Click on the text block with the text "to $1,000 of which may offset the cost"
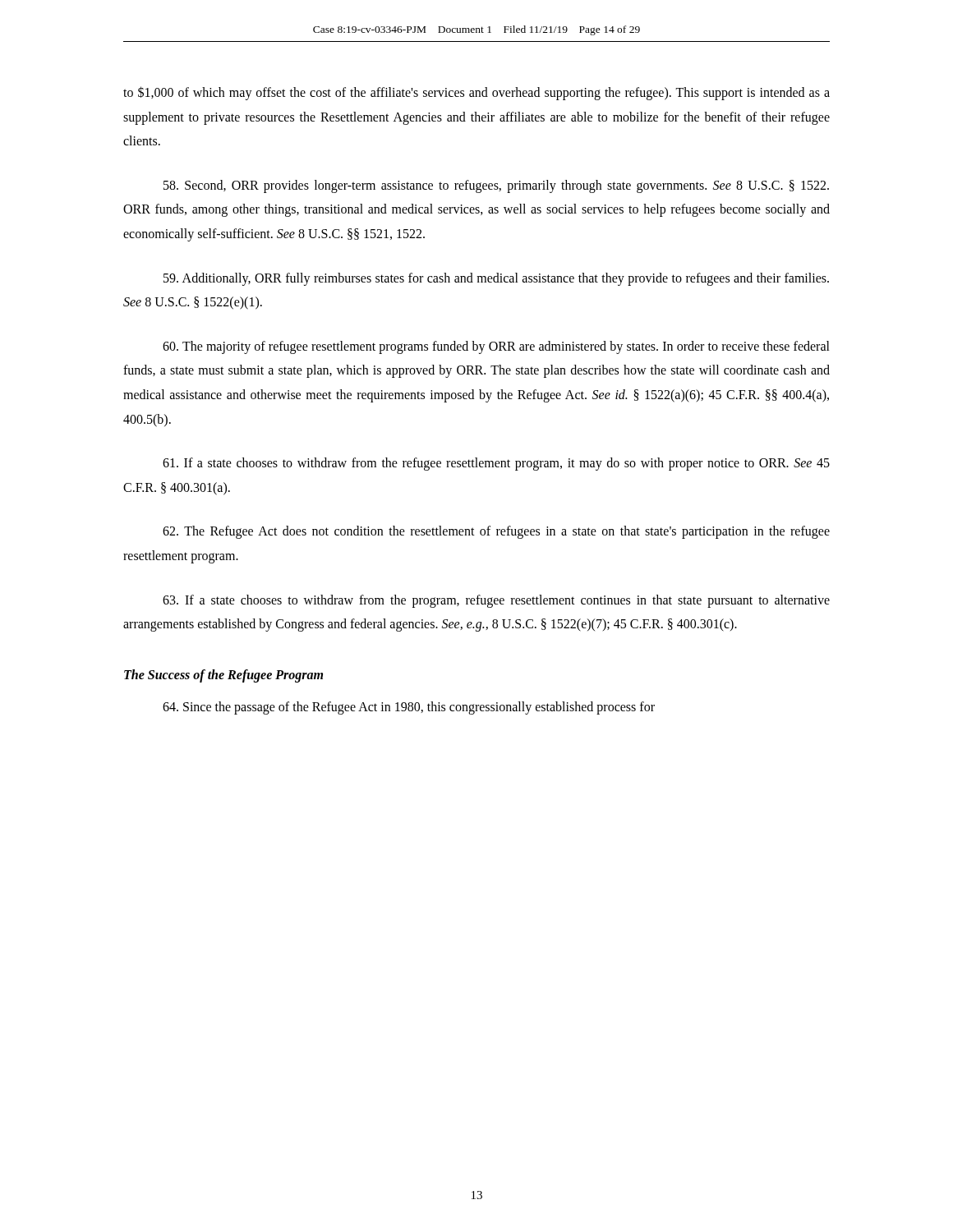Screen dimensions: 1232x953 pyautogui.click(x=476, y=117)
